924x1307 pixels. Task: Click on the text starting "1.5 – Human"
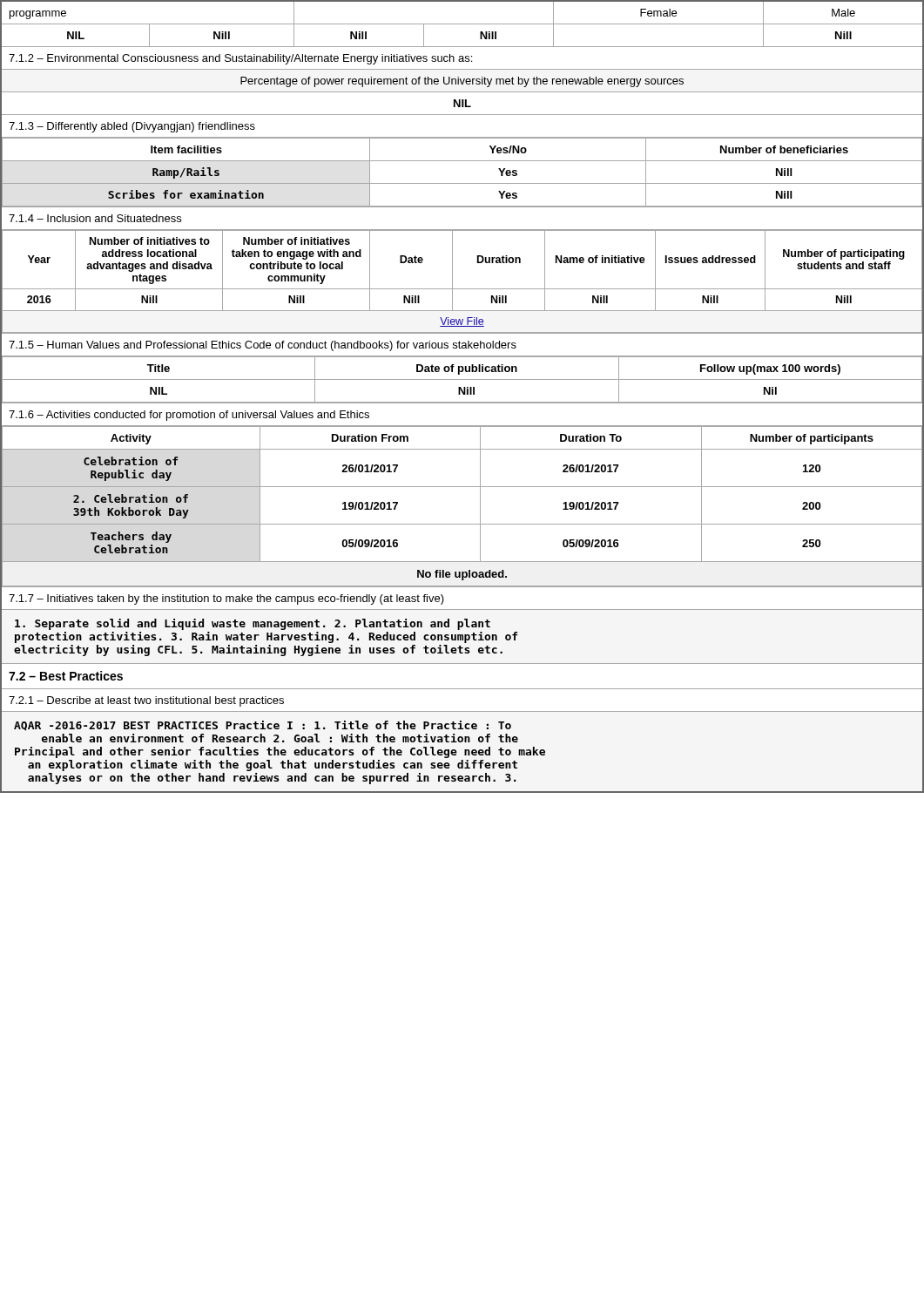263,345
